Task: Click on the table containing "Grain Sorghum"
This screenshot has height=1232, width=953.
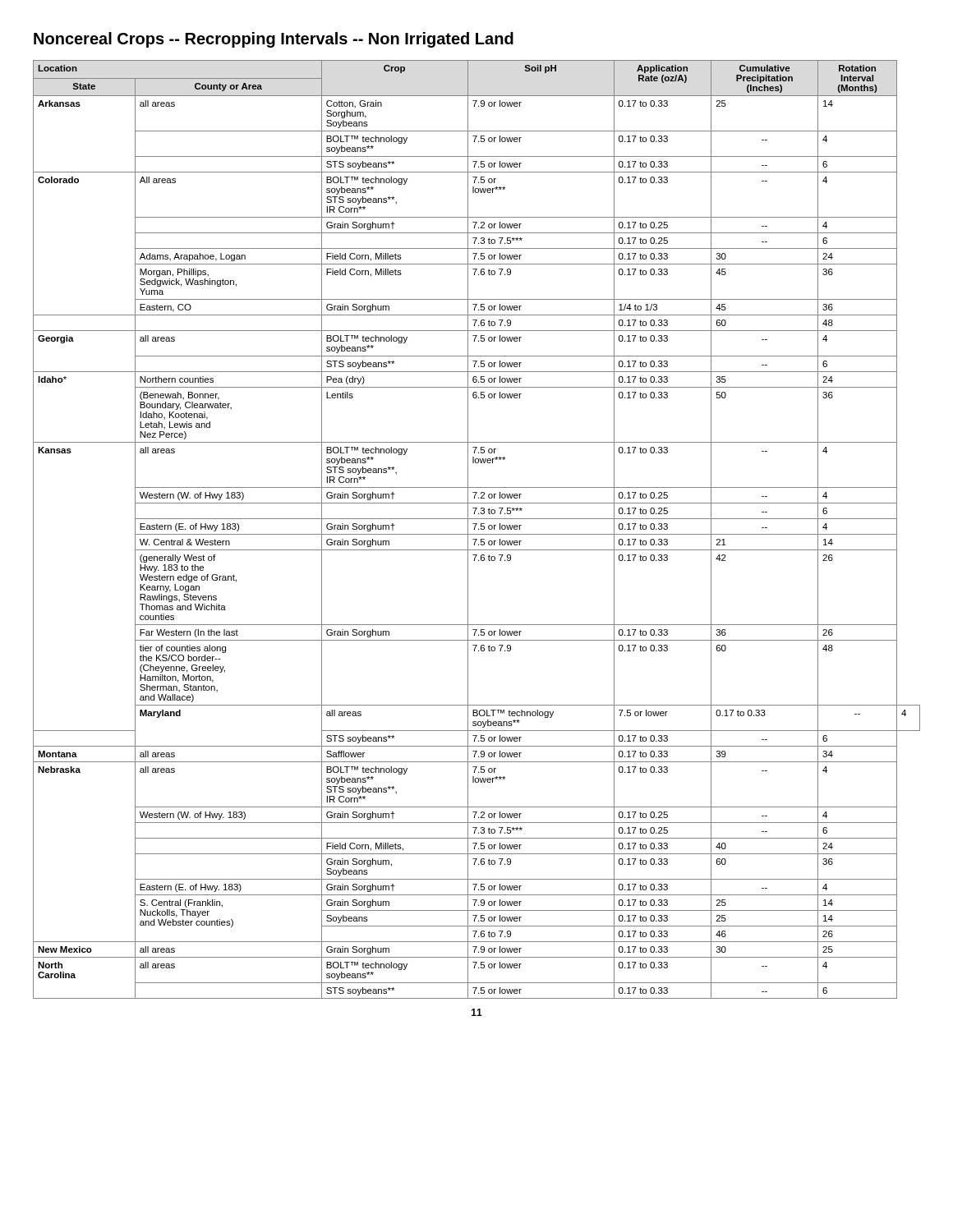Action: (476, 529)
